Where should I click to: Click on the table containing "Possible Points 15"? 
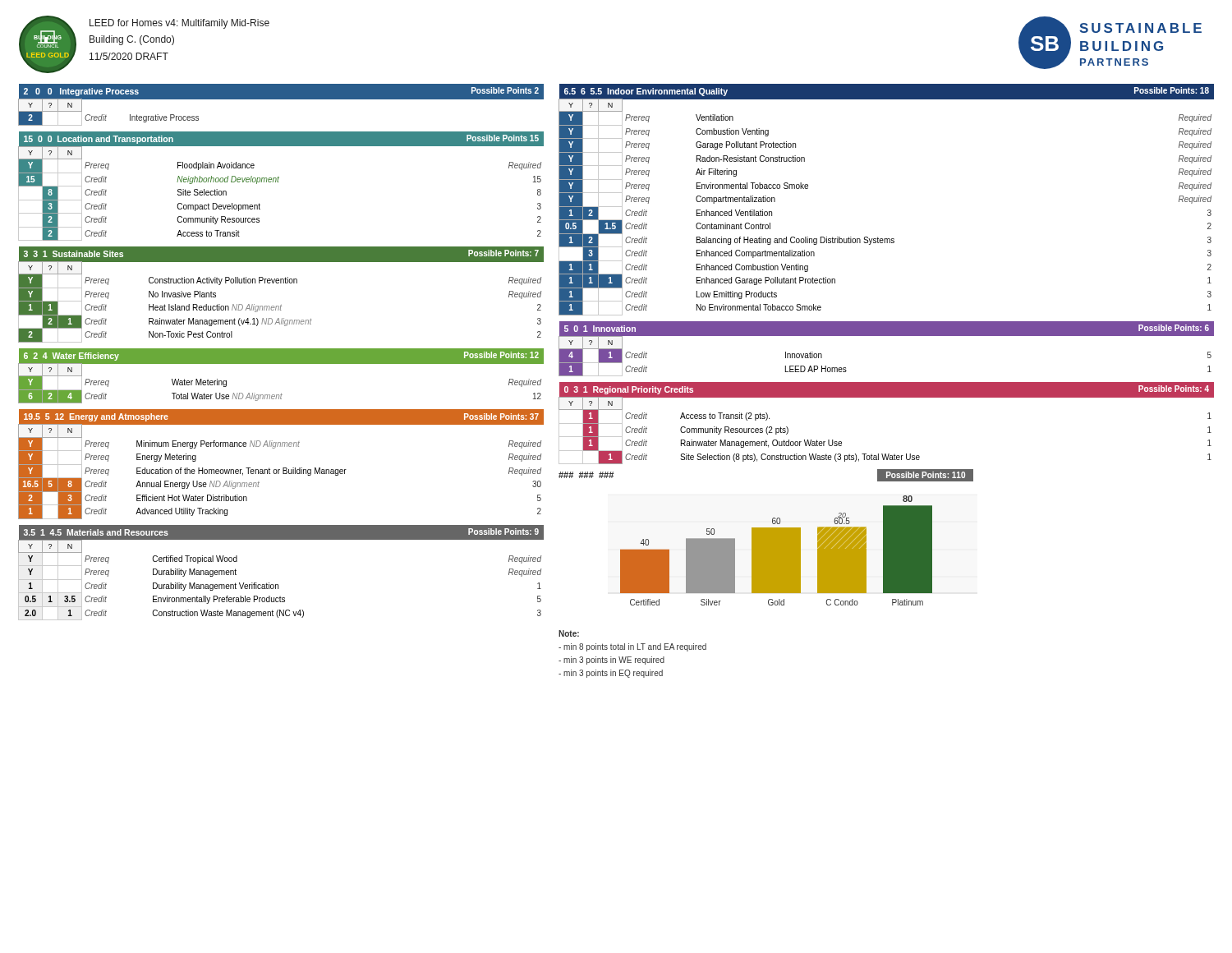coord(281,186)
